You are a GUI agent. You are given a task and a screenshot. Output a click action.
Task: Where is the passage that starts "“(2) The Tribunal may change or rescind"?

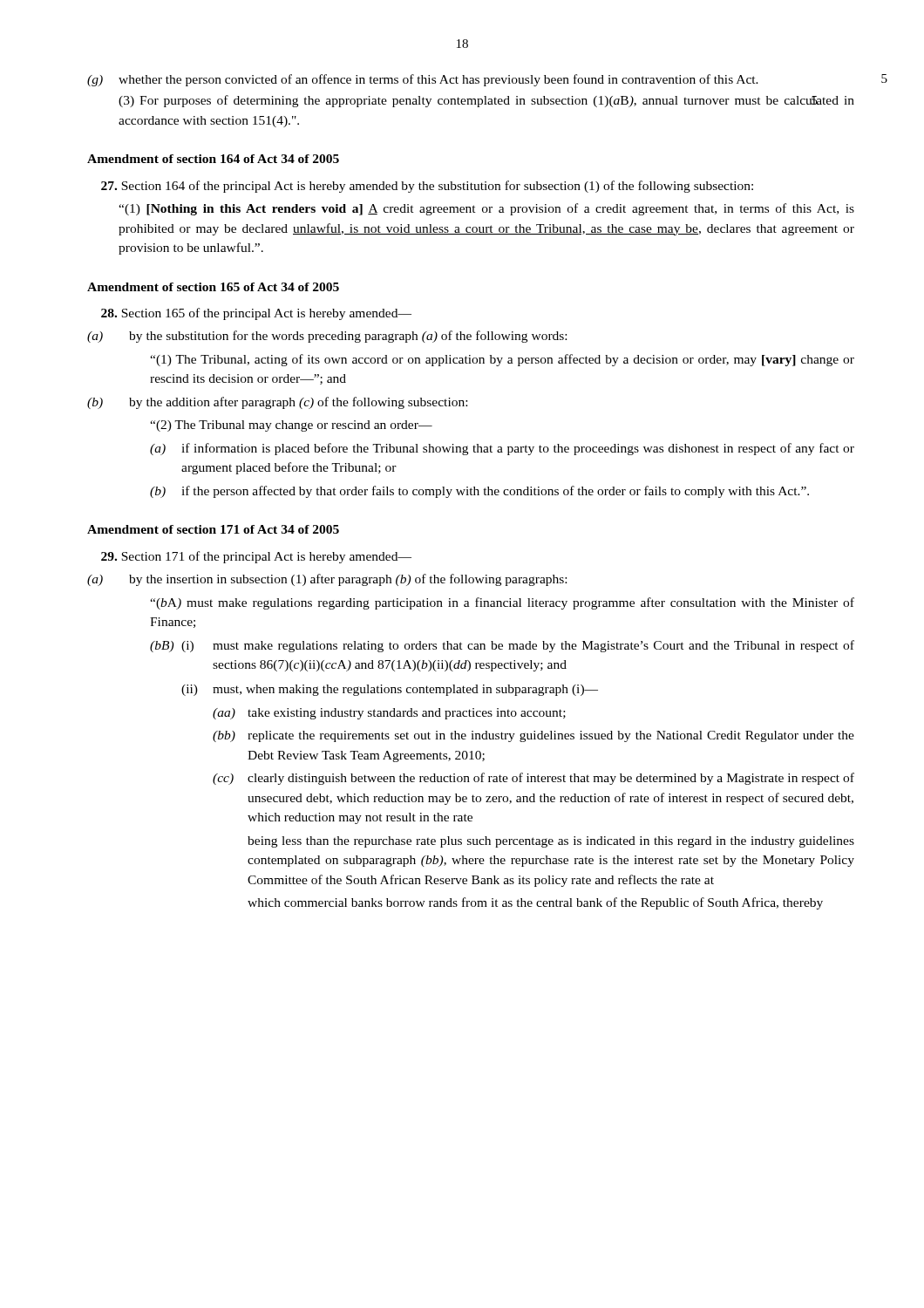pos(291,425)
